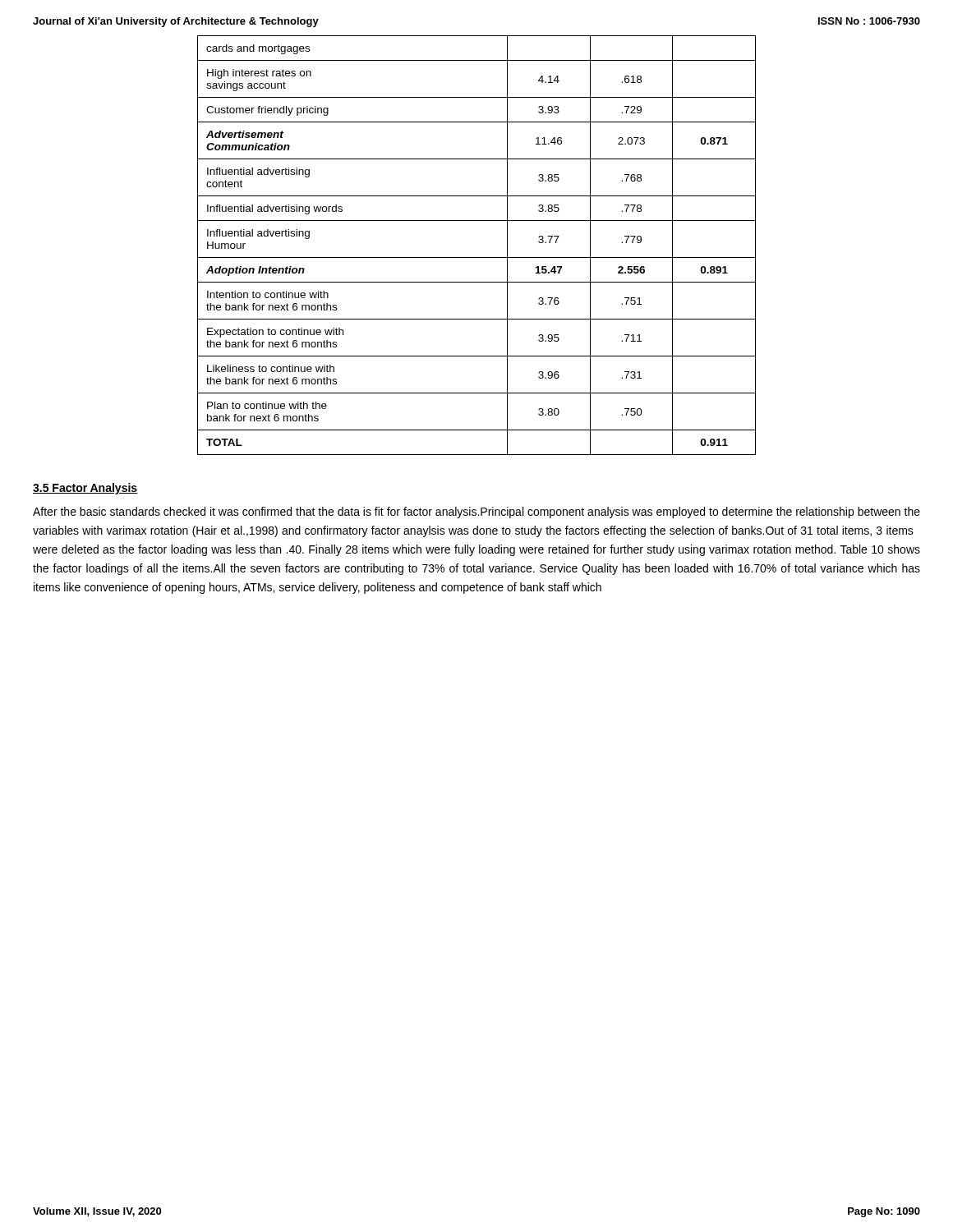Click on the table containing "Intention to continue with the"
Viewport: 953px width, 1232px height.
(x=476, y=245)
